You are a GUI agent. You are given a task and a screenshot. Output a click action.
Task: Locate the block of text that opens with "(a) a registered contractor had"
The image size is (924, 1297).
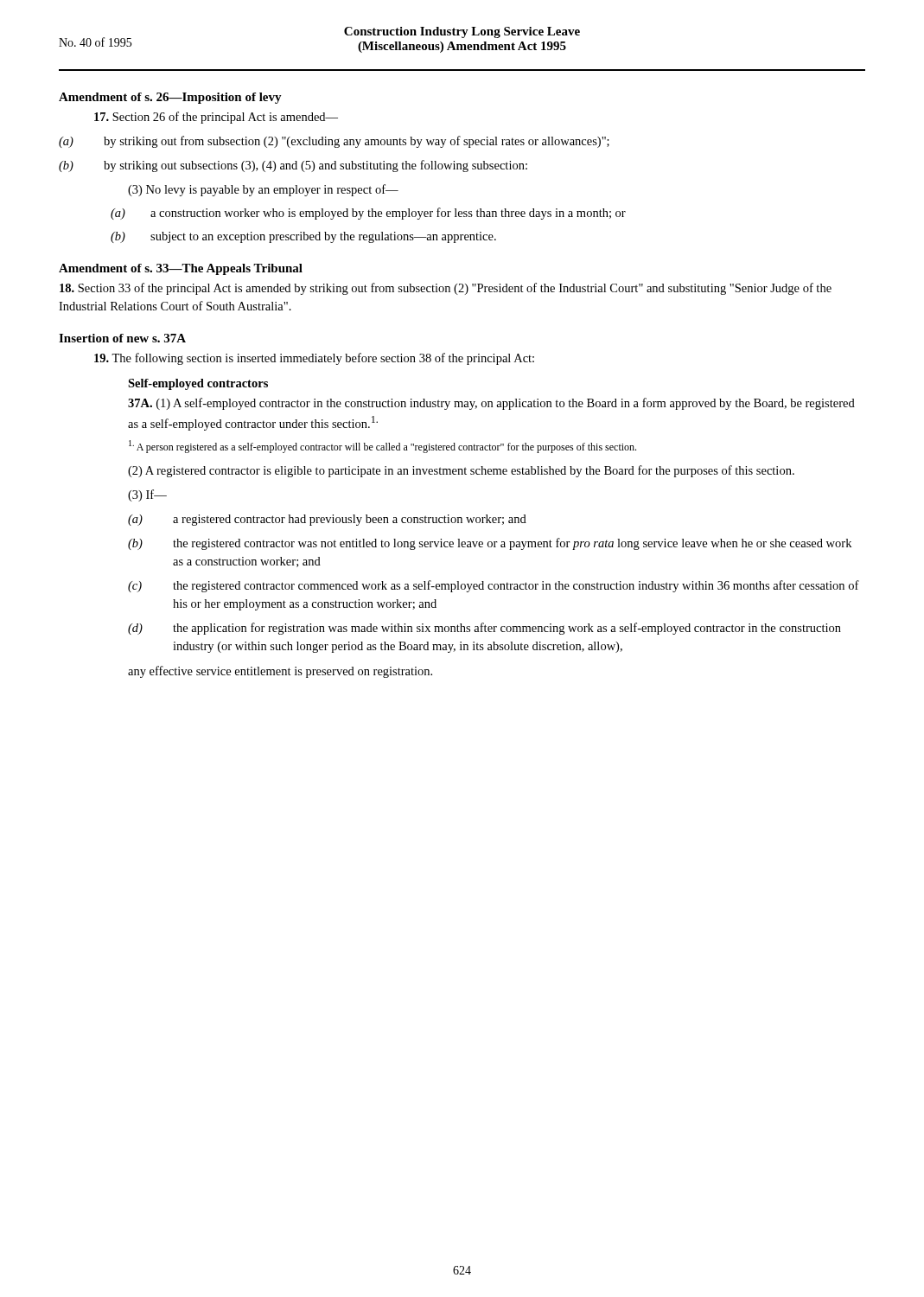tap(497, 519)
